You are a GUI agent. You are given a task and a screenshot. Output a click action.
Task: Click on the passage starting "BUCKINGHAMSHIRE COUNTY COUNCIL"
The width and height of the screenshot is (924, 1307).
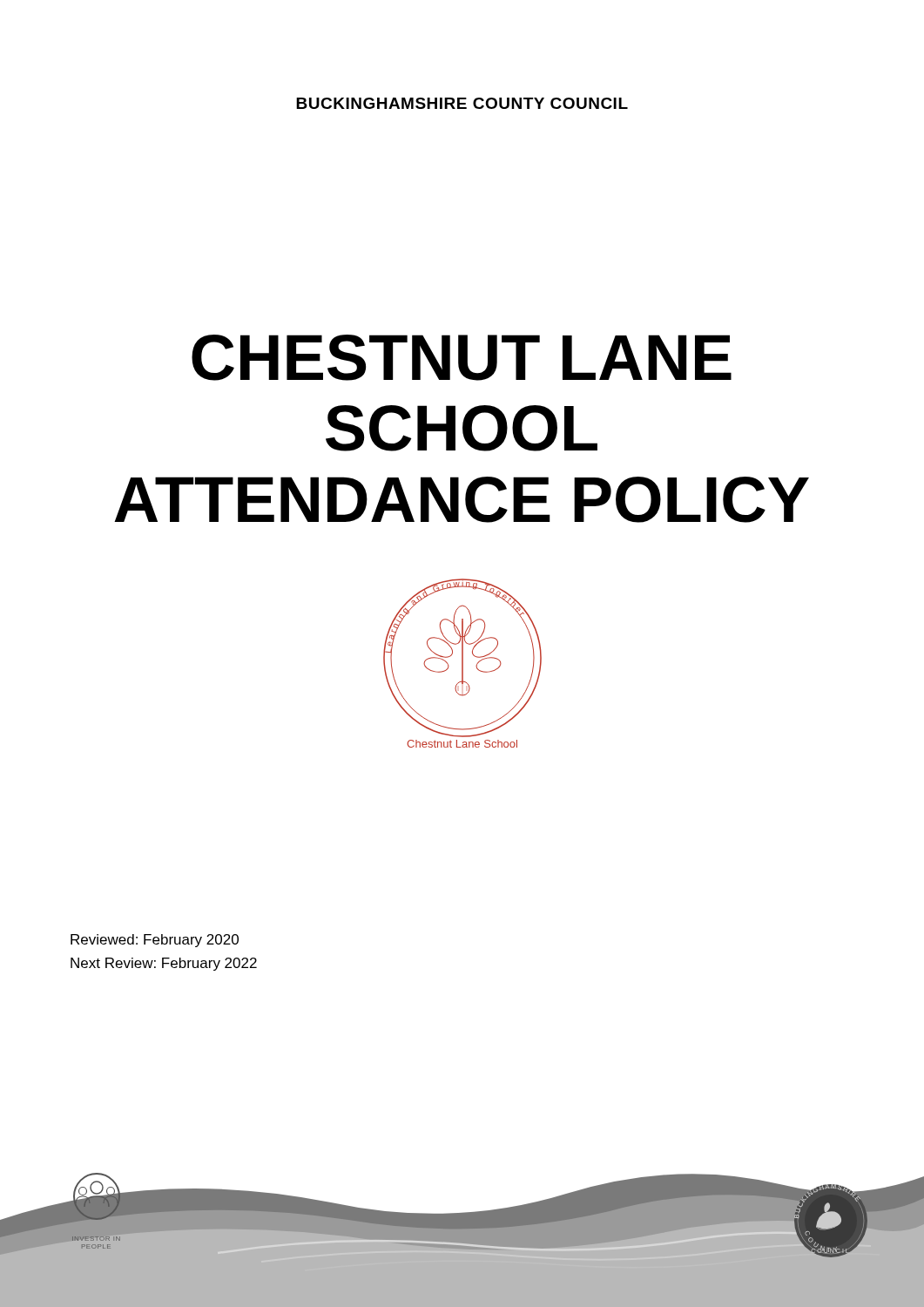462,103
